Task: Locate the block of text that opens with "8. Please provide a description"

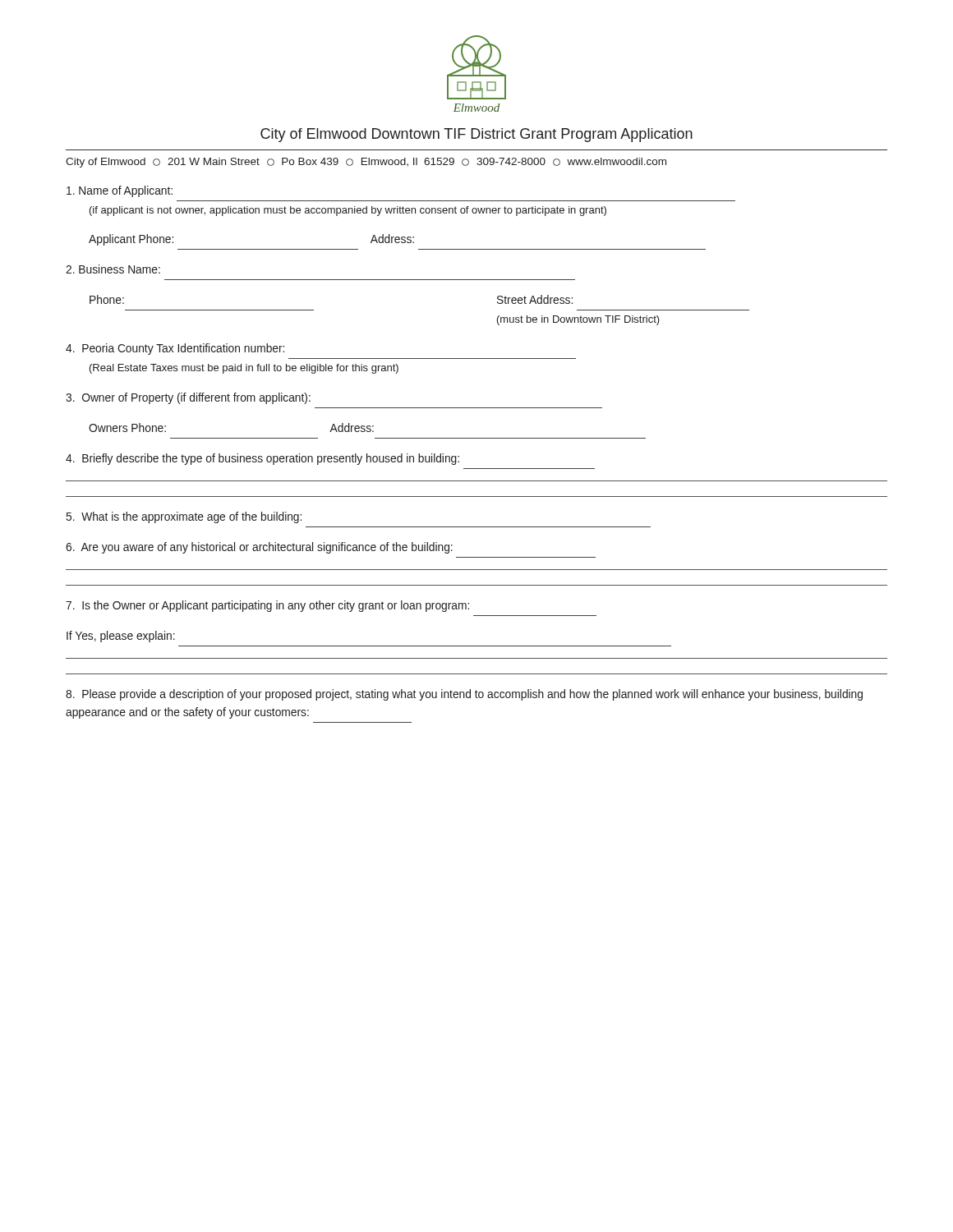Action: pyautogui.click(x=465, y=706)
